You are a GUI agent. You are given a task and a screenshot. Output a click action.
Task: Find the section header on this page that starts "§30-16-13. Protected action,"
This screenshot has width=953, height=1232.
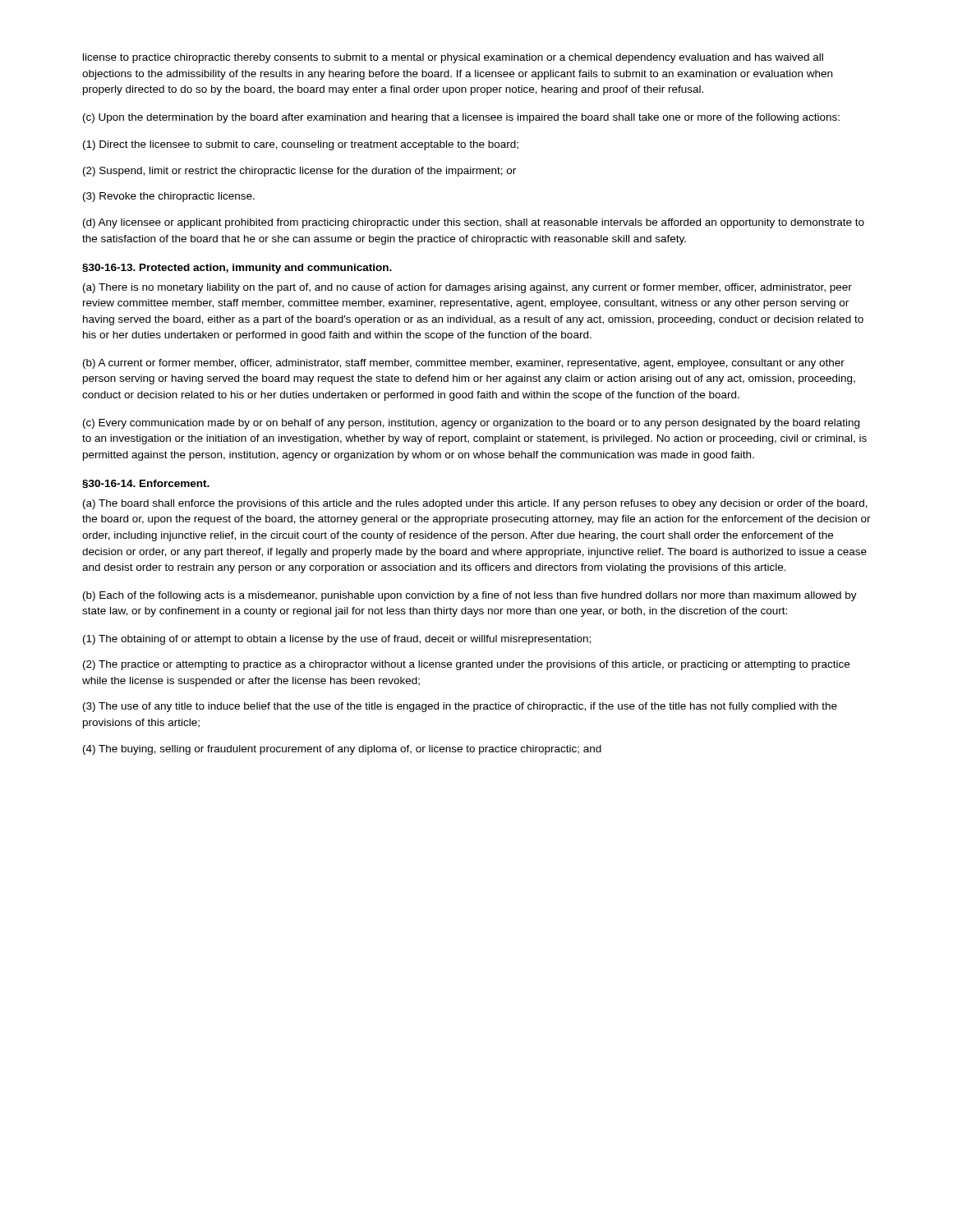point(237,267)
